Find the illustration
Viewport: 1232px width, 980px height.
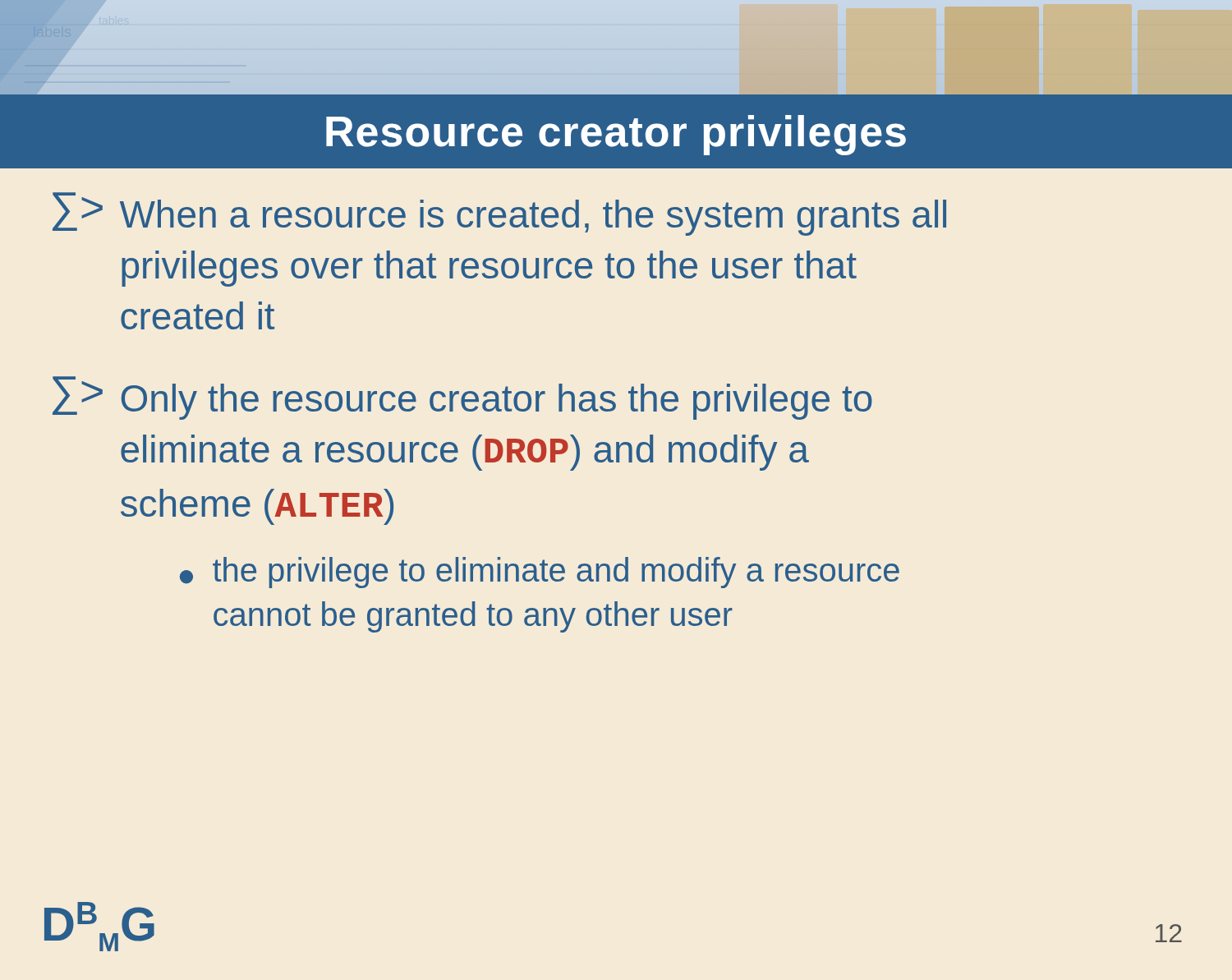pos(616,72)
